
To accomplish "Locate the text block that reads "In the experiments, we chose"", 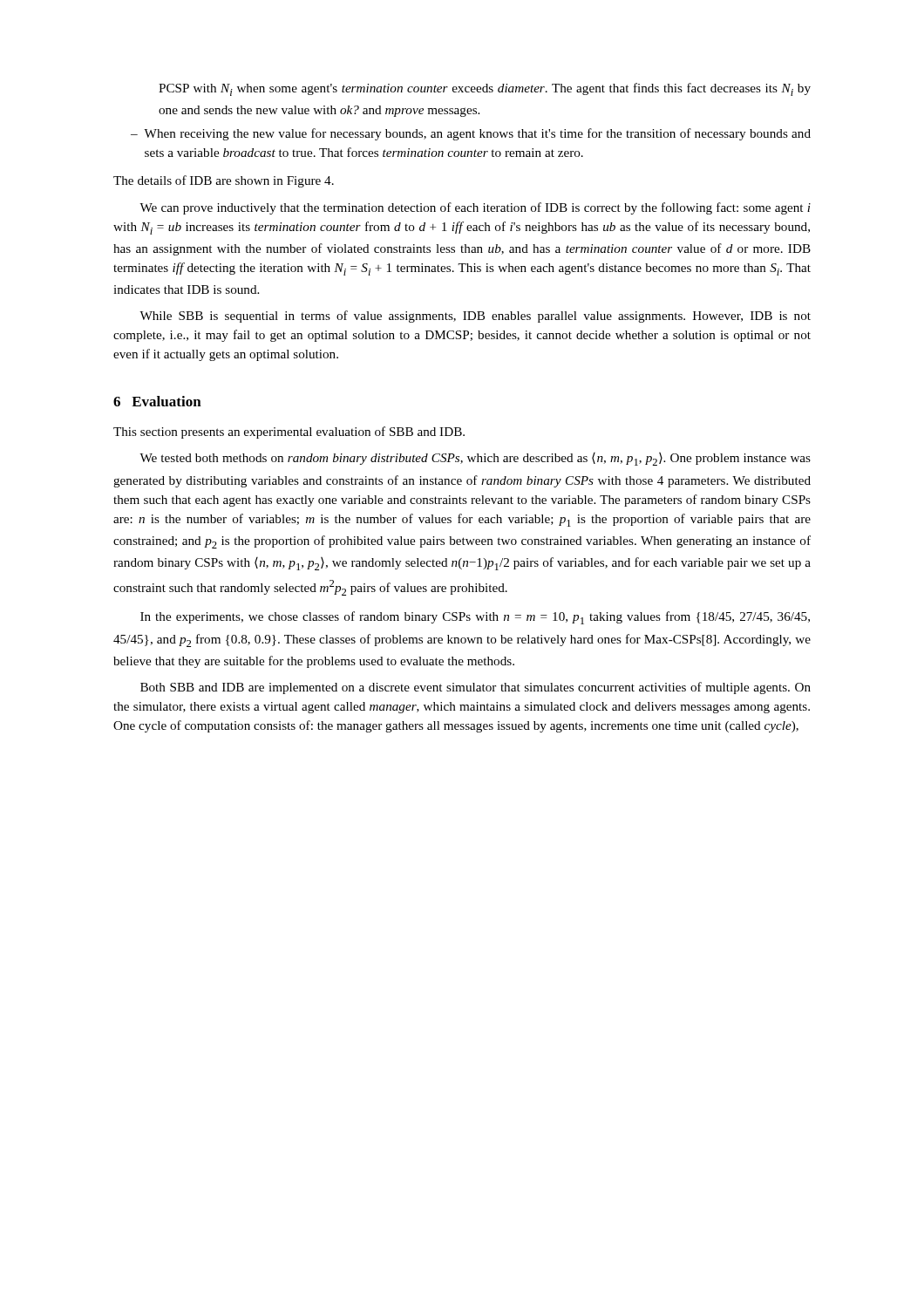I will click(x=462, y=638).
